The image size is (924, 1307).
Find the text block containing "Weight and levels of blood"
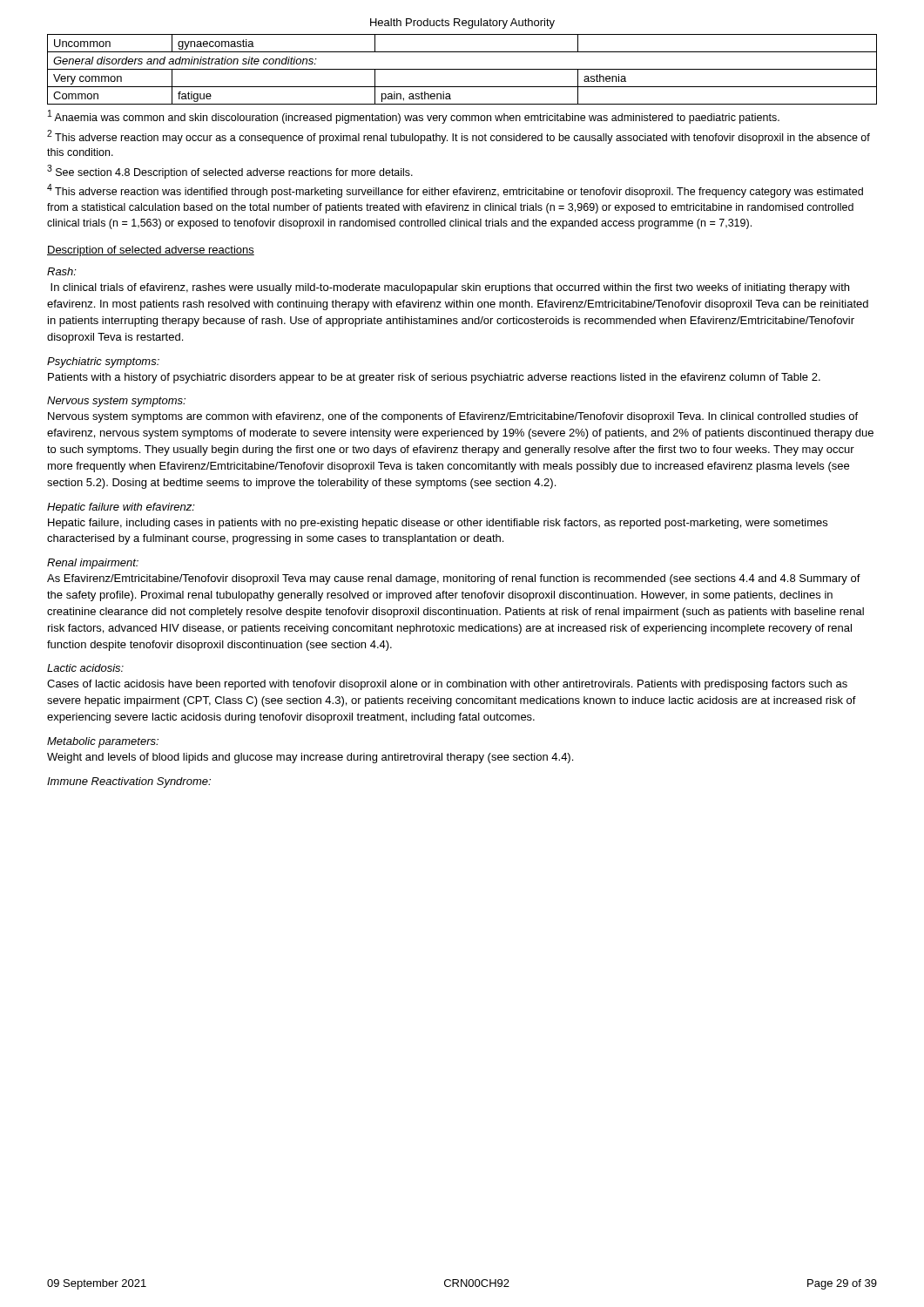[x=311, y=757]
